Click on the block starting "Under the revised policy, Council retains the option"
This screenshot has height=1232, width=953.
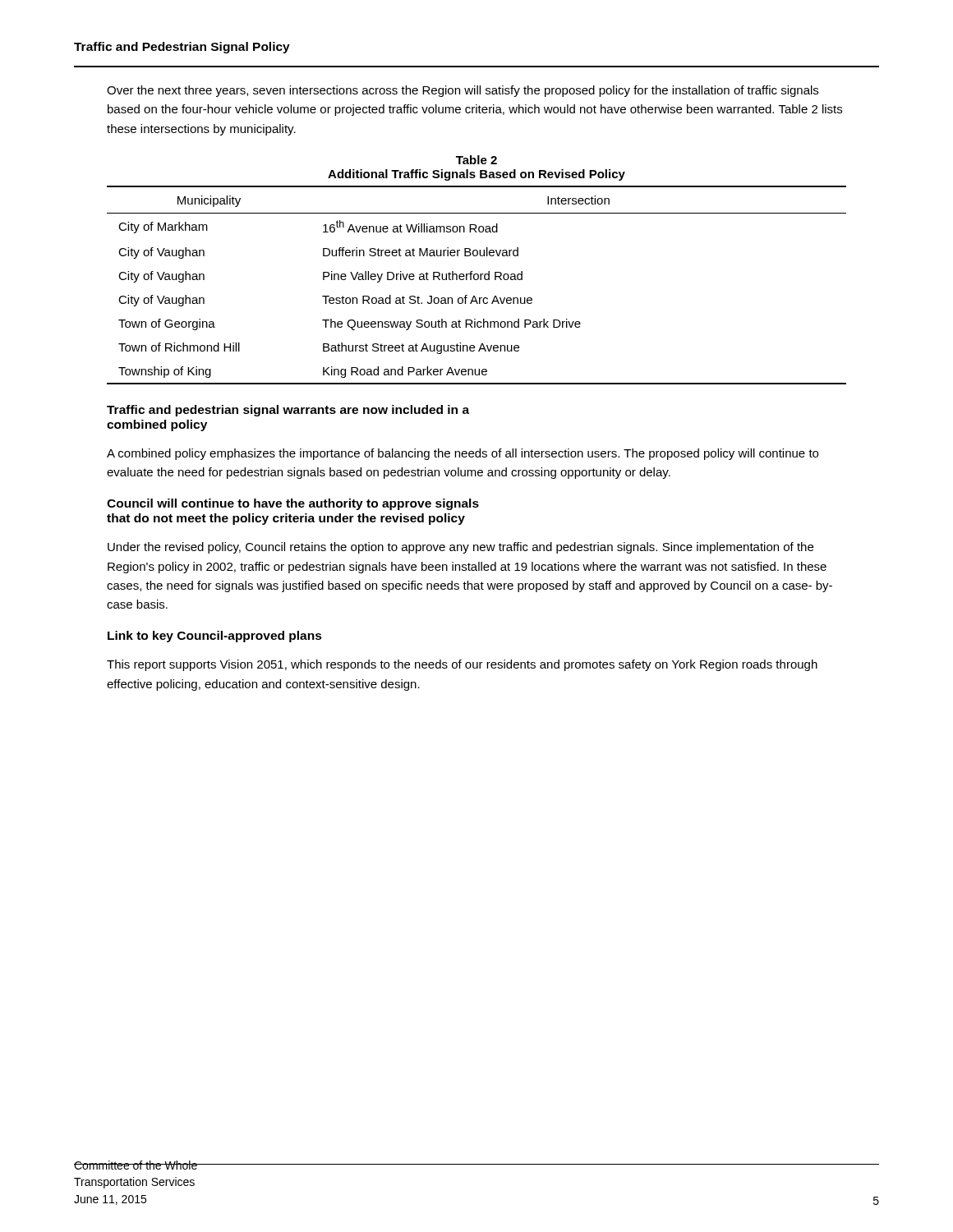click(x=470, y=575)
